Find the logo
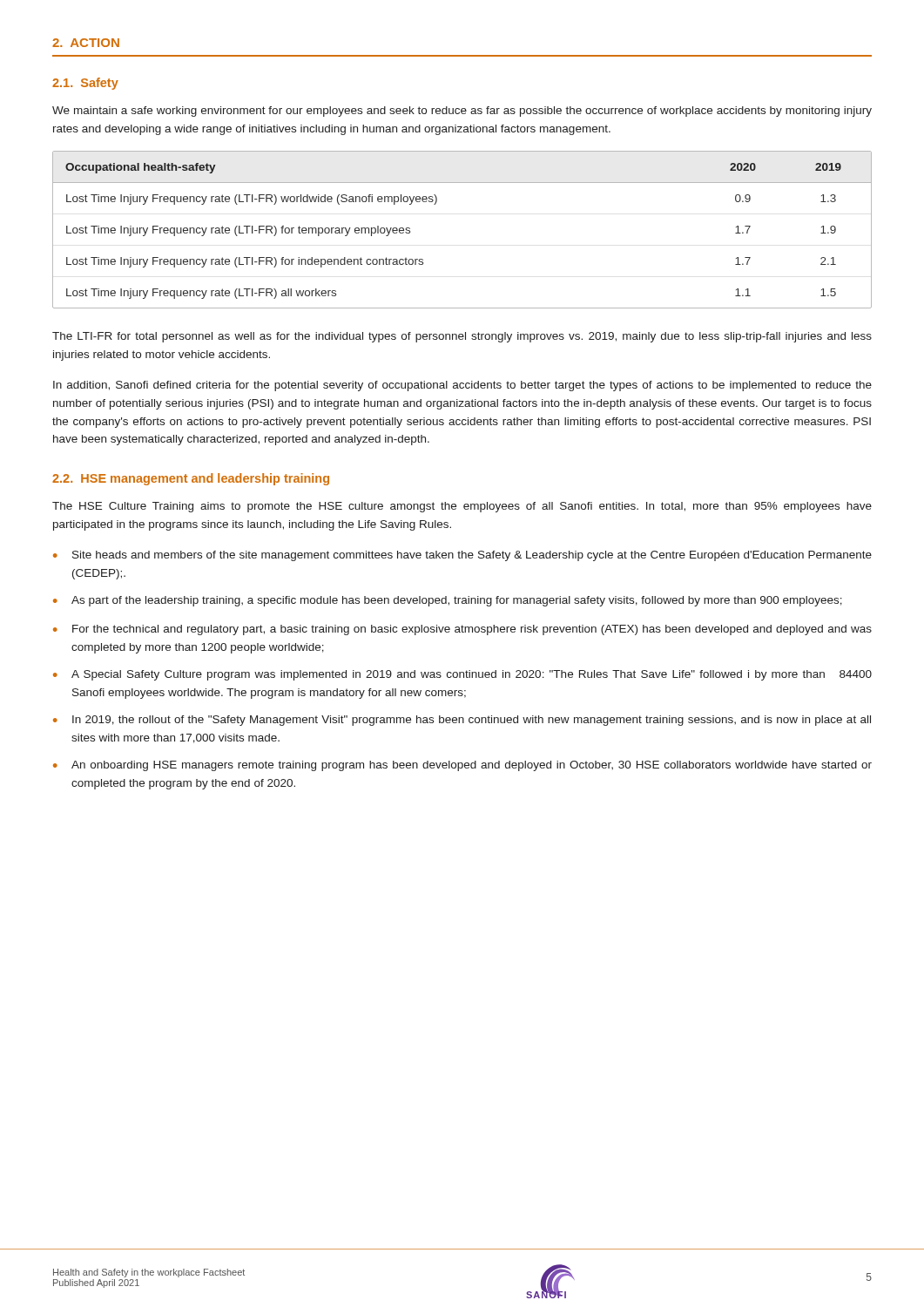The width and height of the screenshot is (924, 1307). pos(555,1277)
